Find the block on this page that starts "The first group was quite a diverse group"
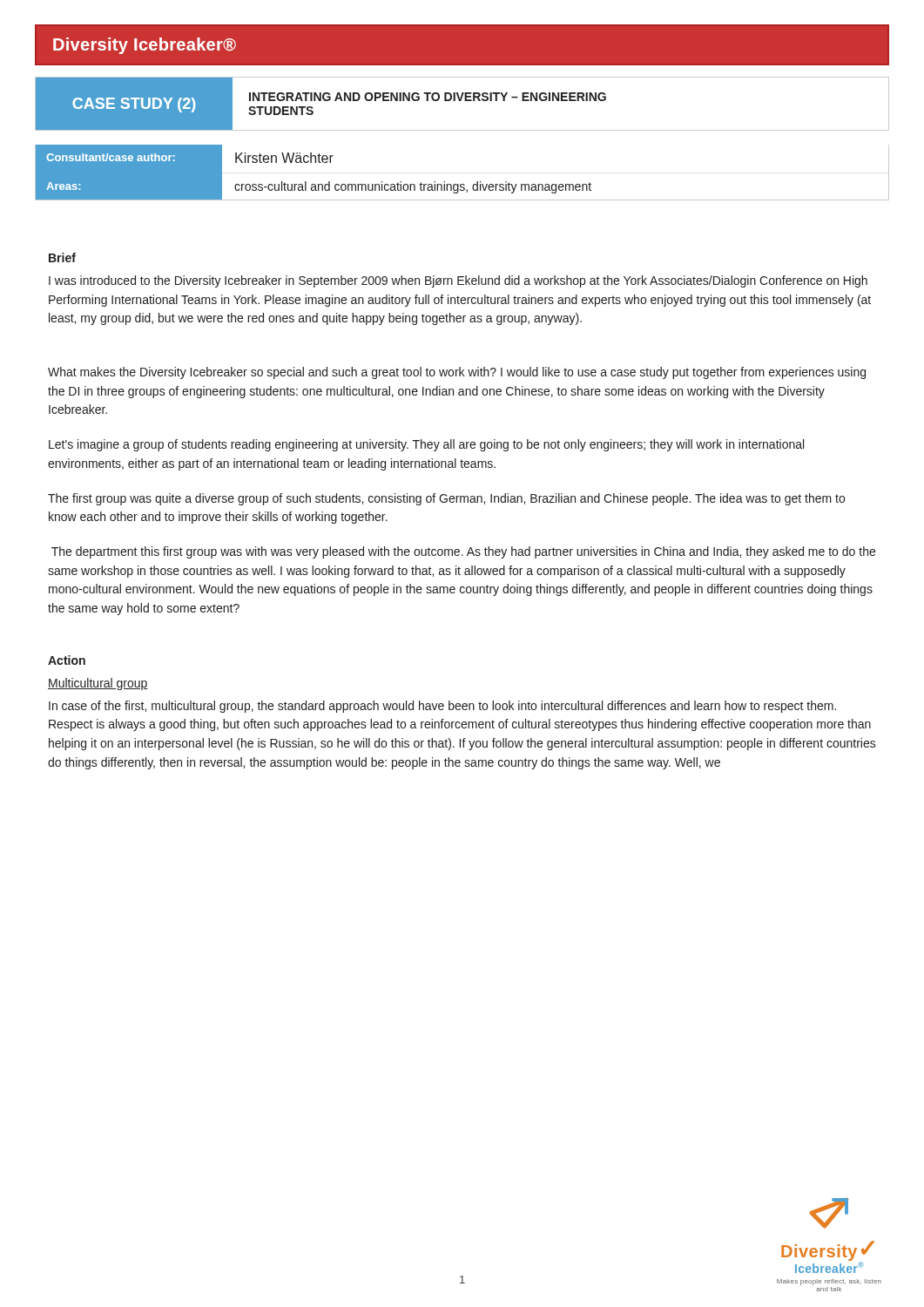The height and width of the screenshot is (1307, 924). pos(447,507)
